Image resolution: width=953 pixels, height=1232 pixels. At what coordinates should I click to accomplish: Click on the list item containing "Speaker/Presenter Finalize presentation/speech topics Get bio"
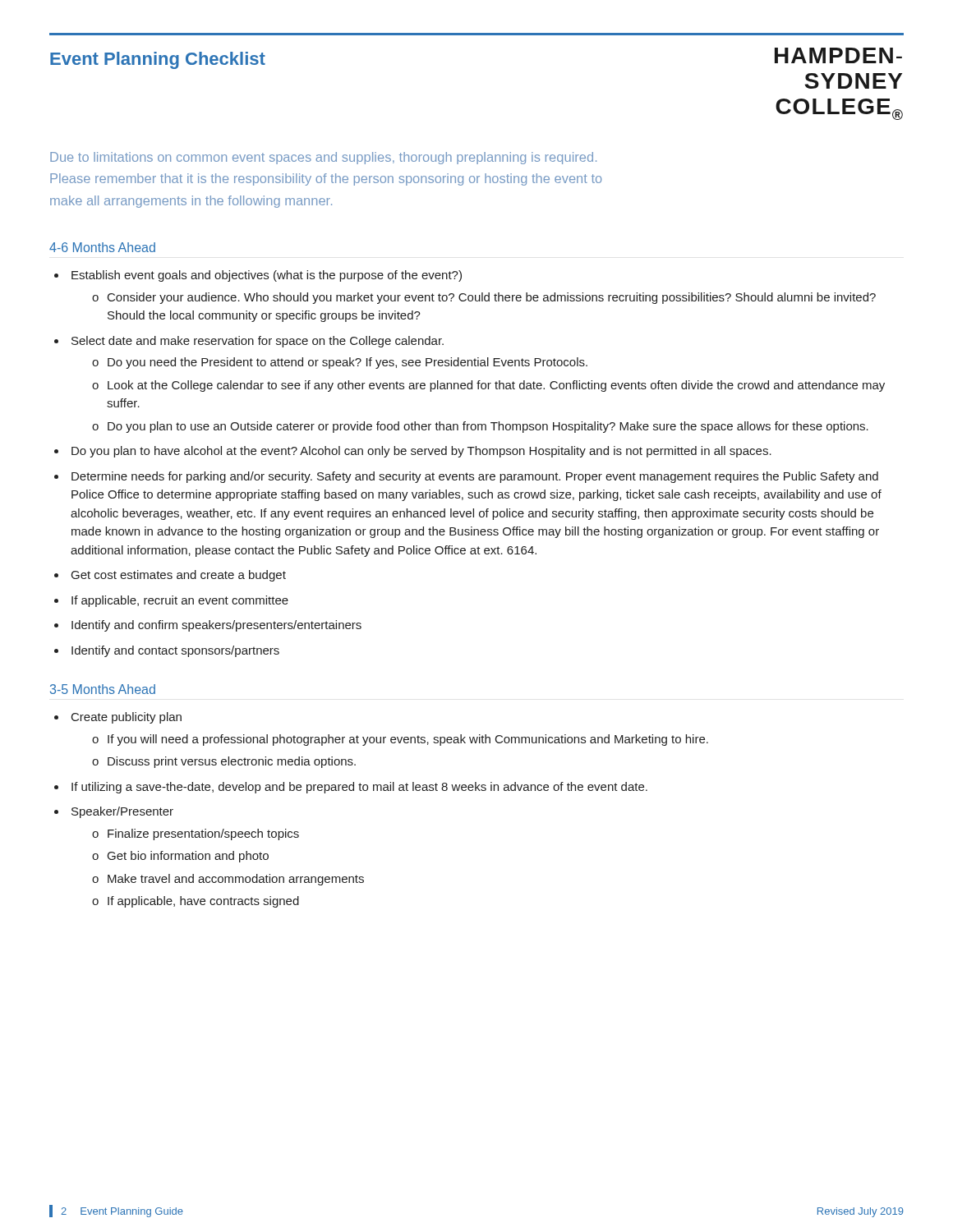pos(122,812)
